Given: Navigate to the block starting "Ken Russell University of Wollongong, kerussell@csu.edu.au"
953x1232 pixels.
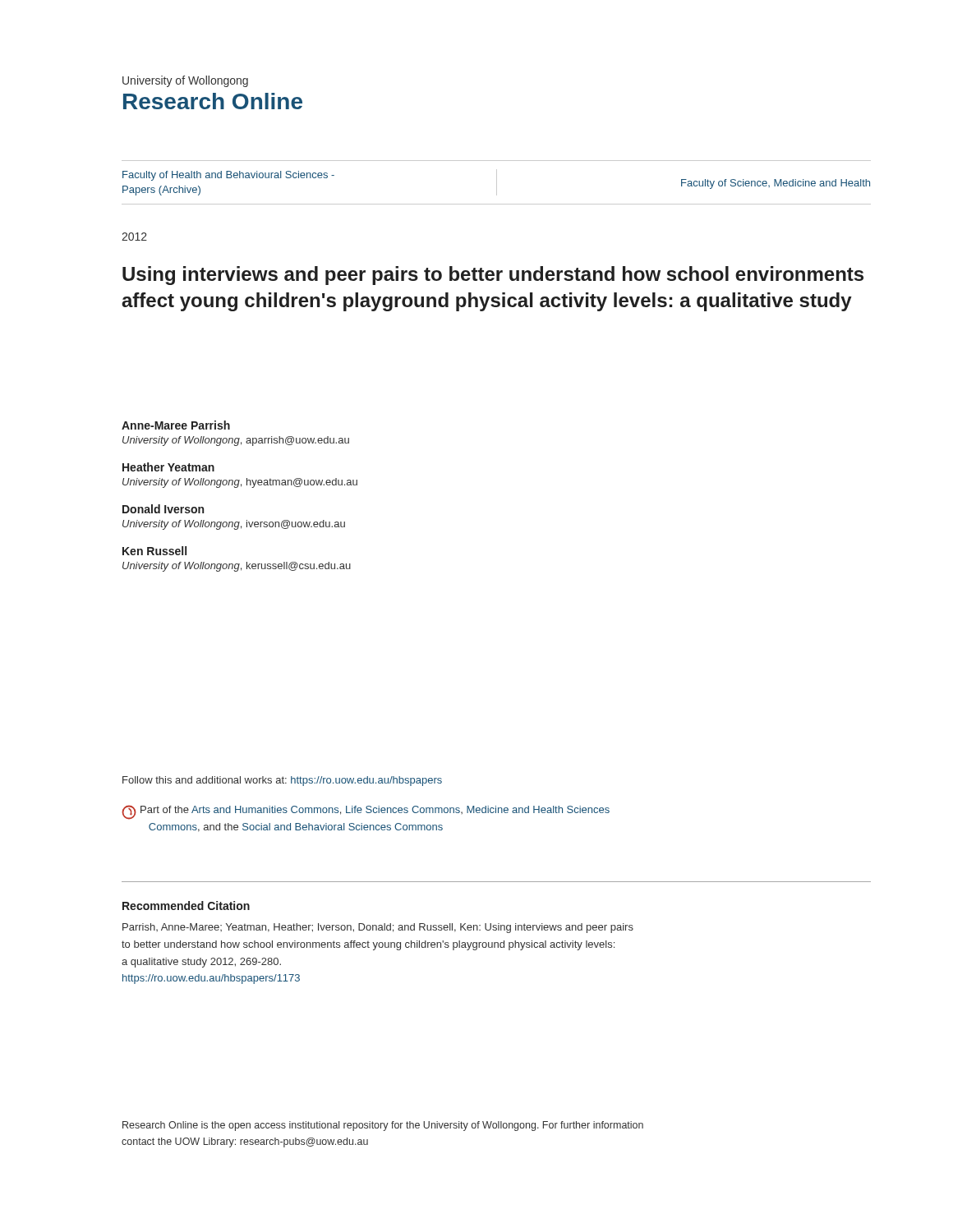Looking at the screenshot, I should pyautogui.click(x=154, y=551).
